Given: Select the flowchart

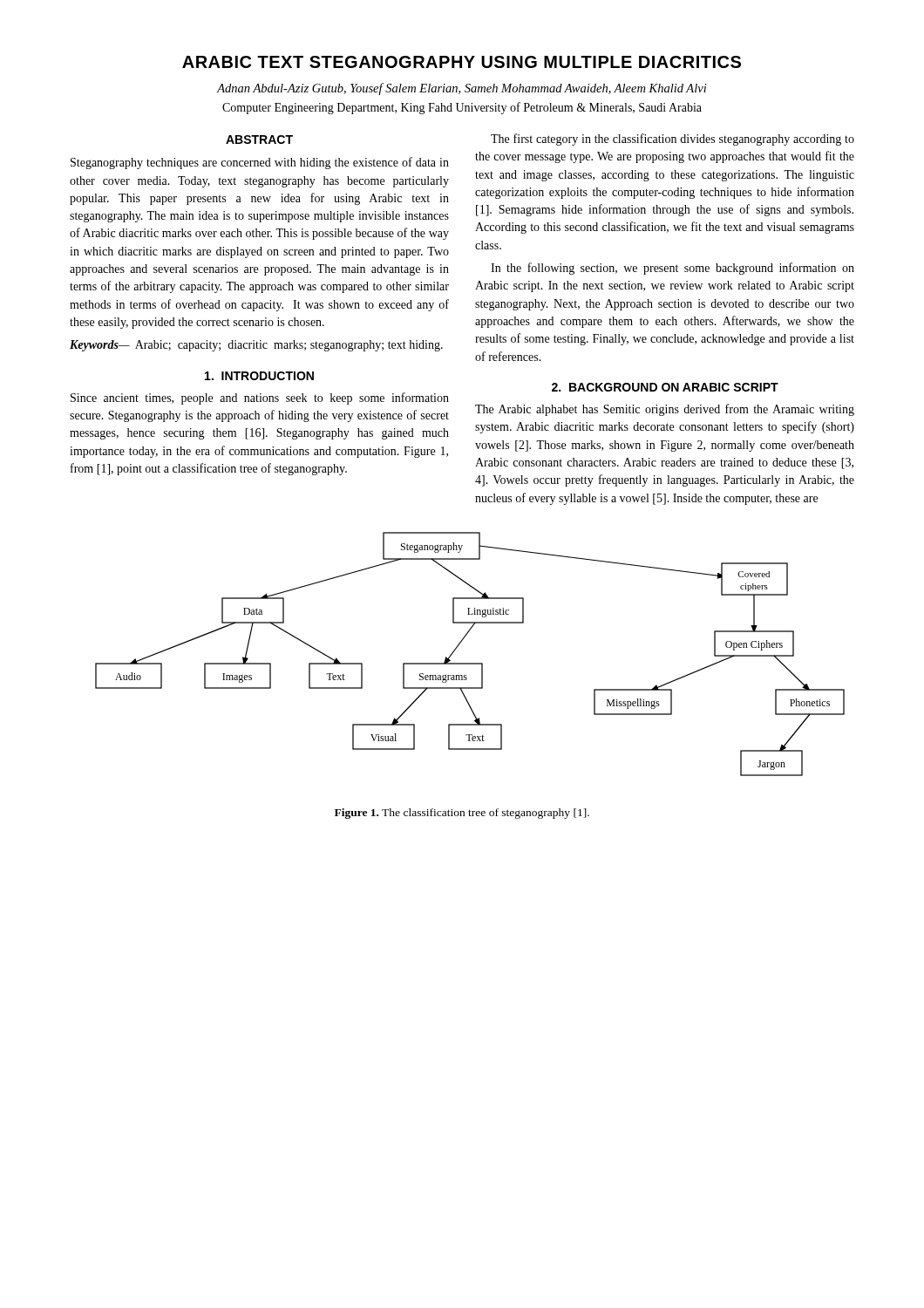Looking at the screenshot, I should [x=462, y=664].
